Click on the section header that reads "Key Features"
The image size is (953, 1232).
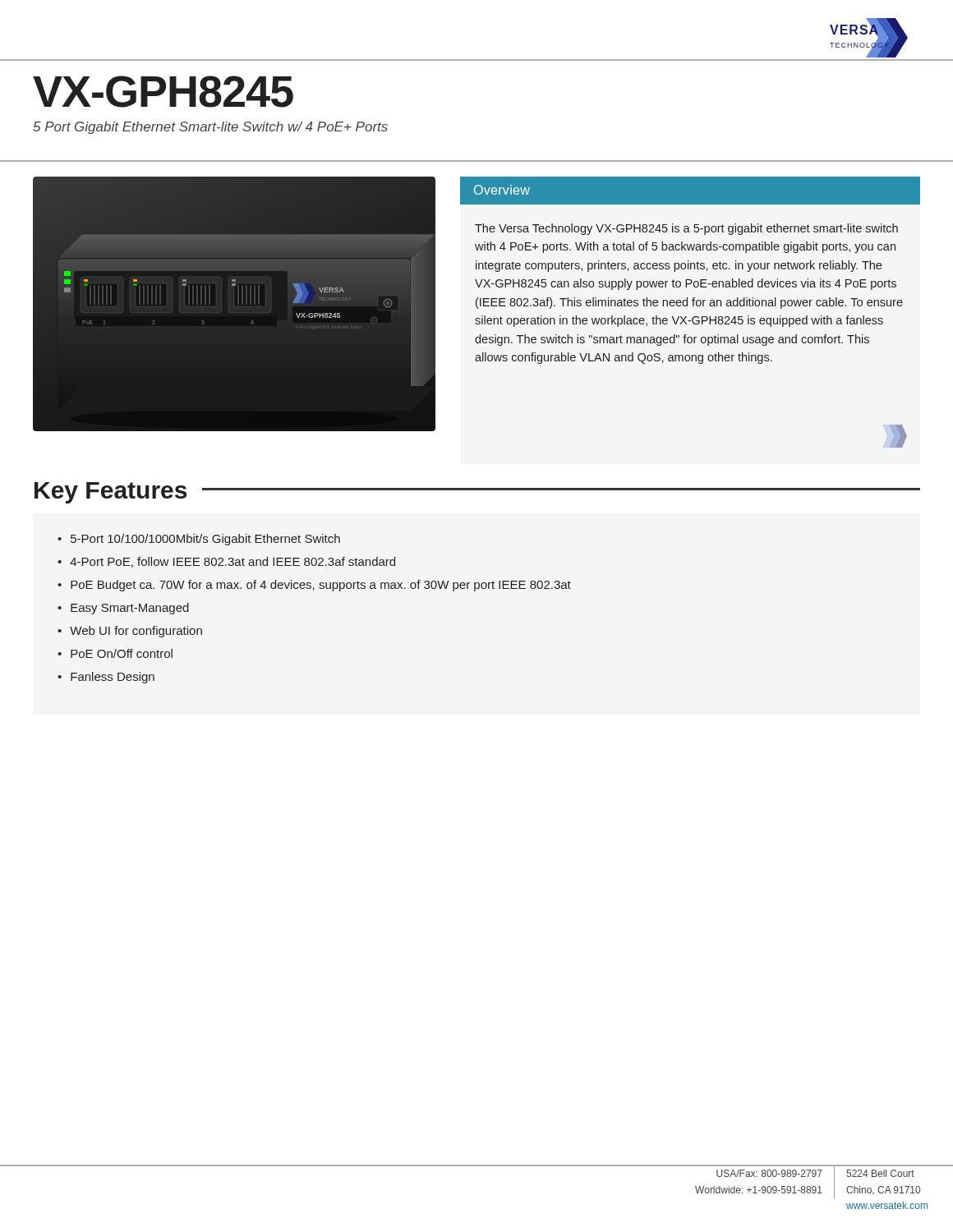click(x=476, y=490)
